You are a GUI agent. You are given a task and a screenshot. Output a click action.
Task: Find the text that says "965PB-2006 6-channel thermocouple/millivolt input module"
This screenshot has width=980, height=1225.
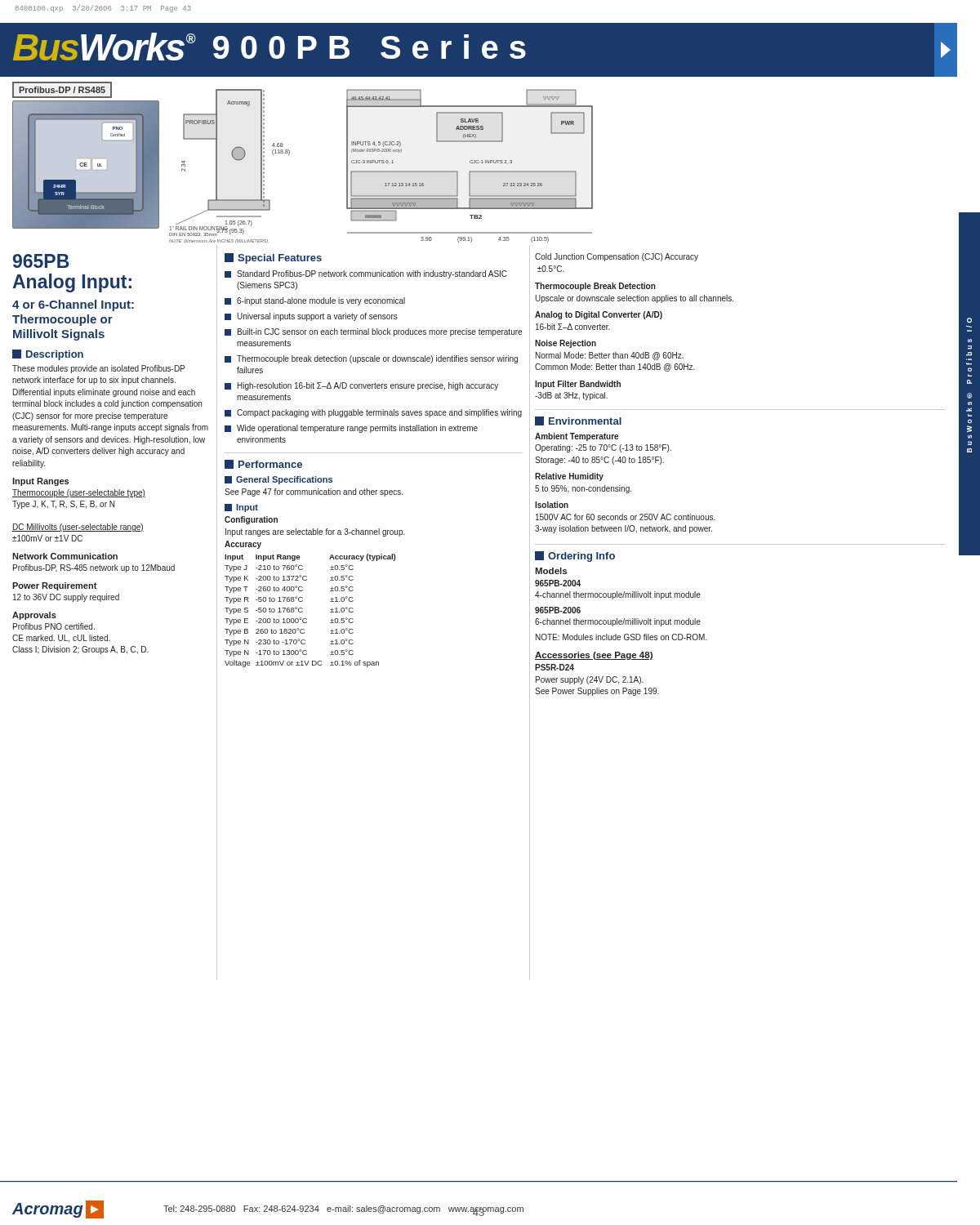pyautogui.click(x=618, y=616)
